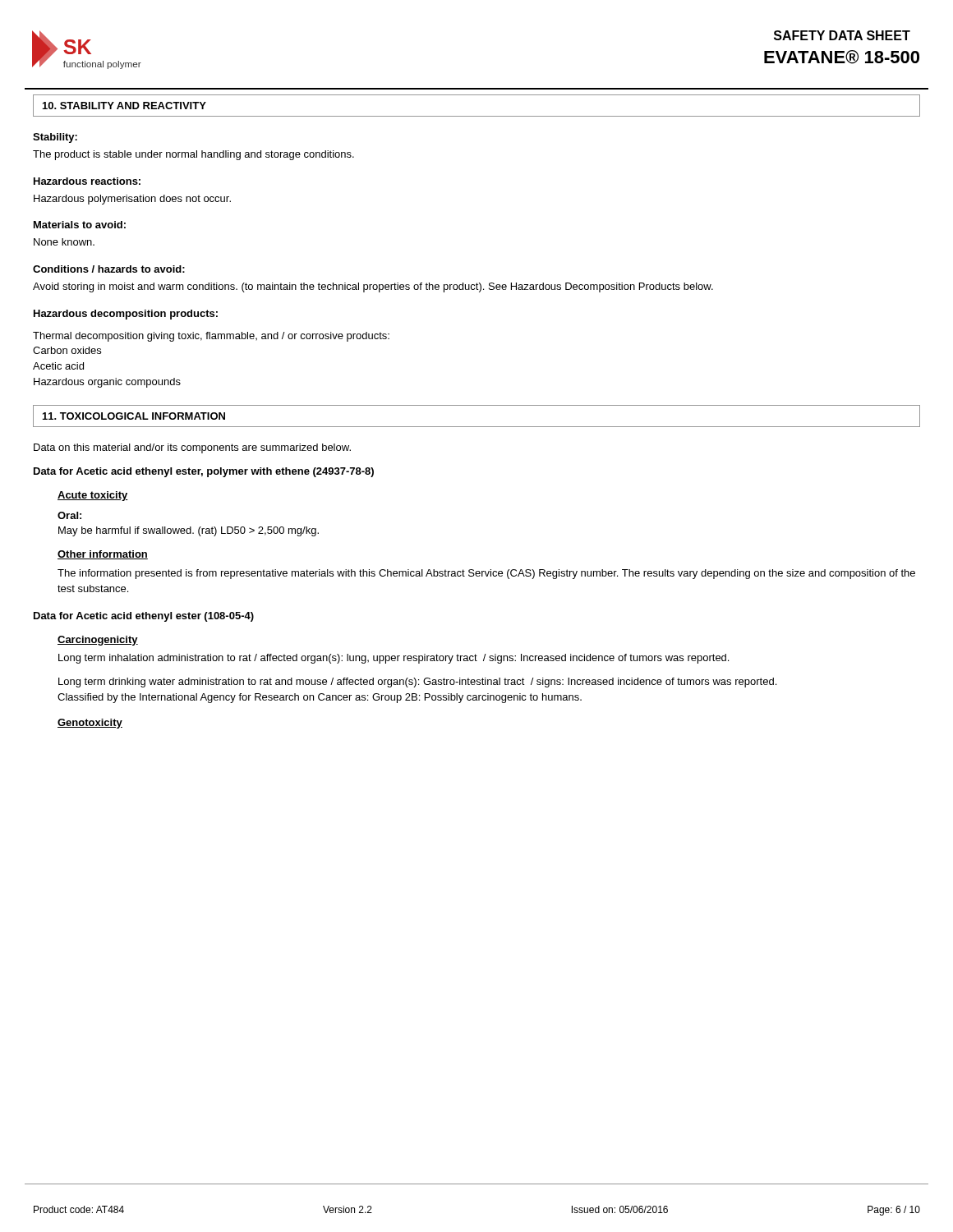Click the passage that begins "Data on this material and/or its components"
953x1232 pixels.
(192, 447)
